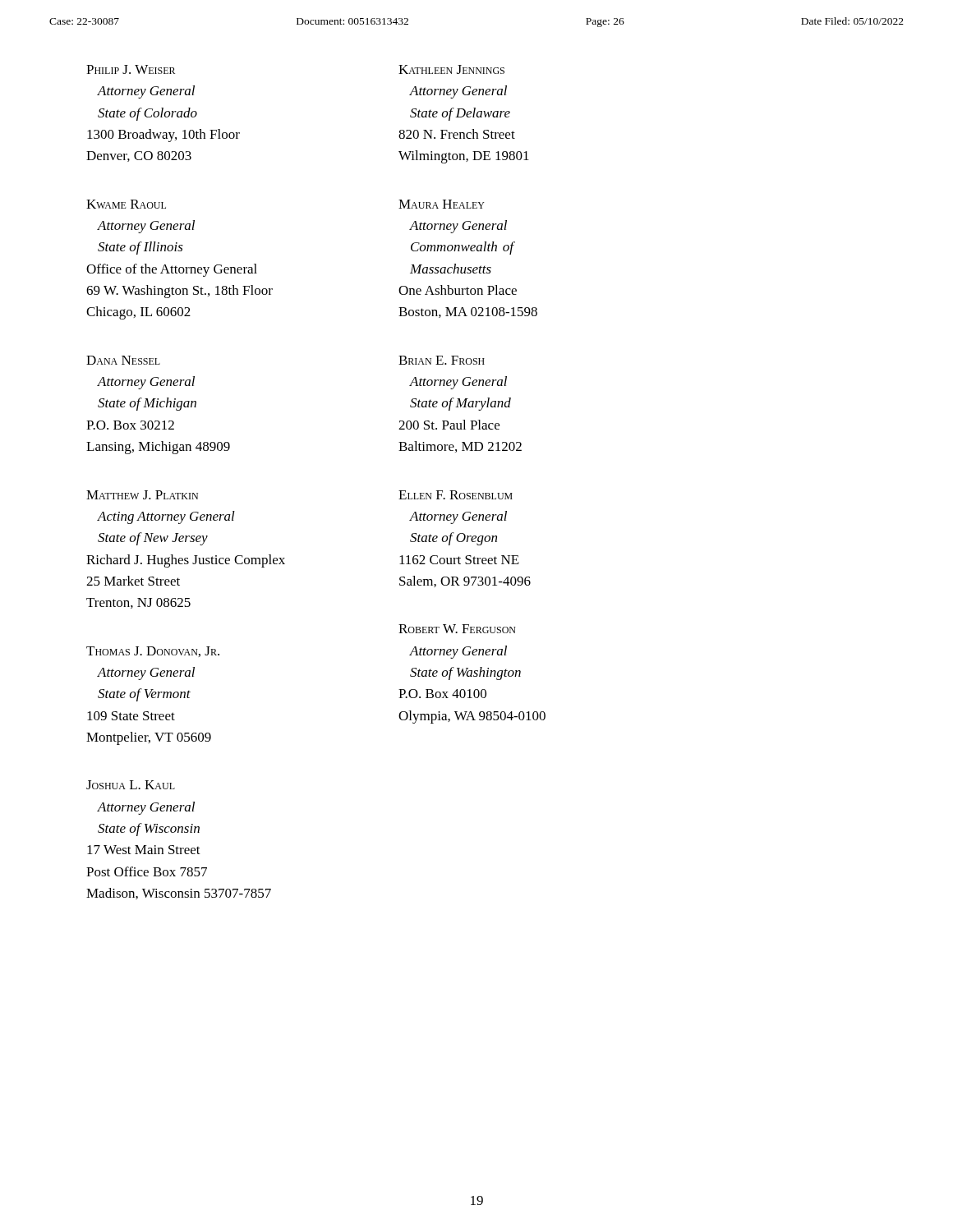
Task: Find the text block that reads "Joshua L. Kaul"
Action: [x=131, y=785]
